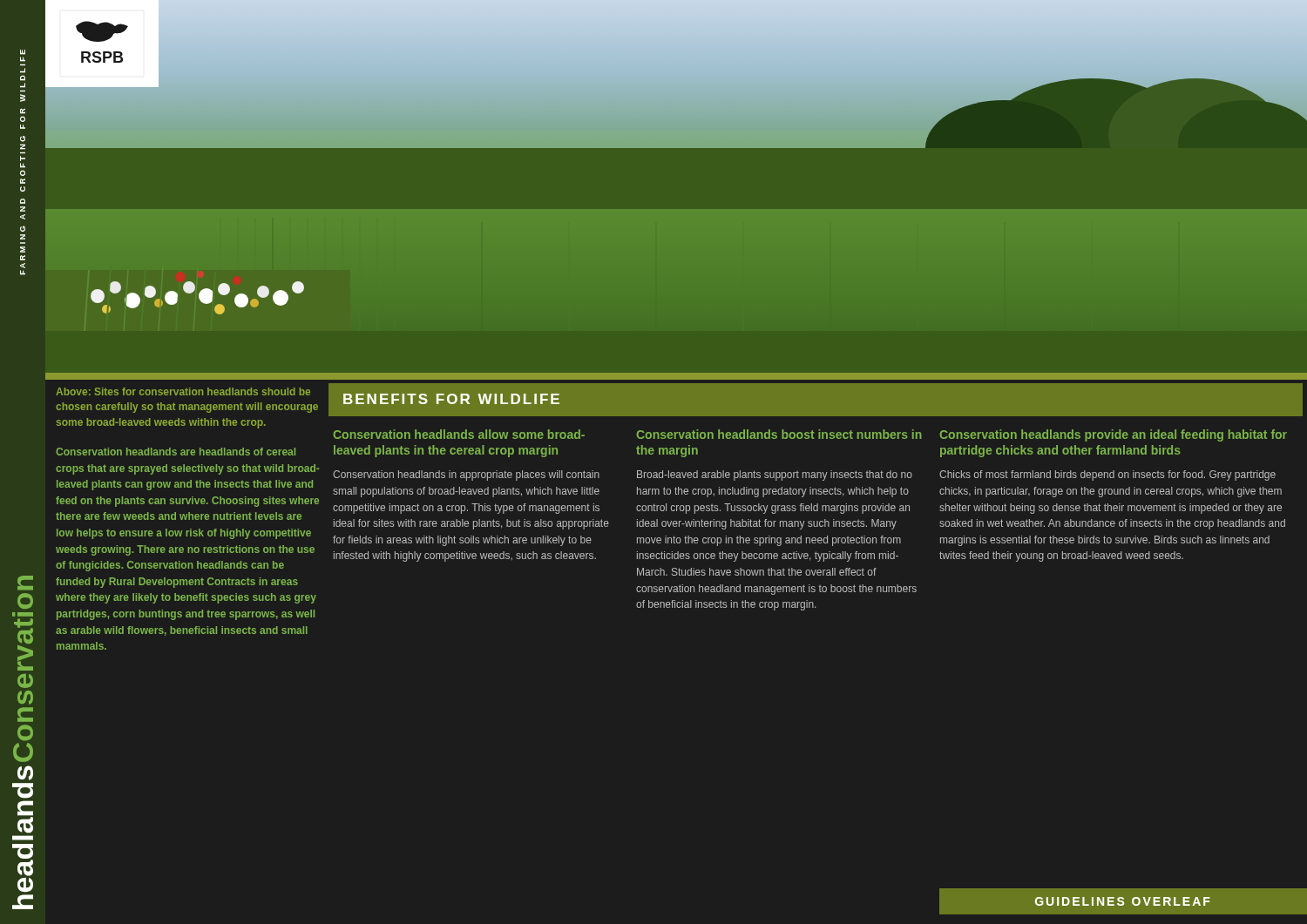Locate the text block that reads "Conservation headlands are headlands of cereal"
Screen dimensions: 924x1307
(188, 549)
